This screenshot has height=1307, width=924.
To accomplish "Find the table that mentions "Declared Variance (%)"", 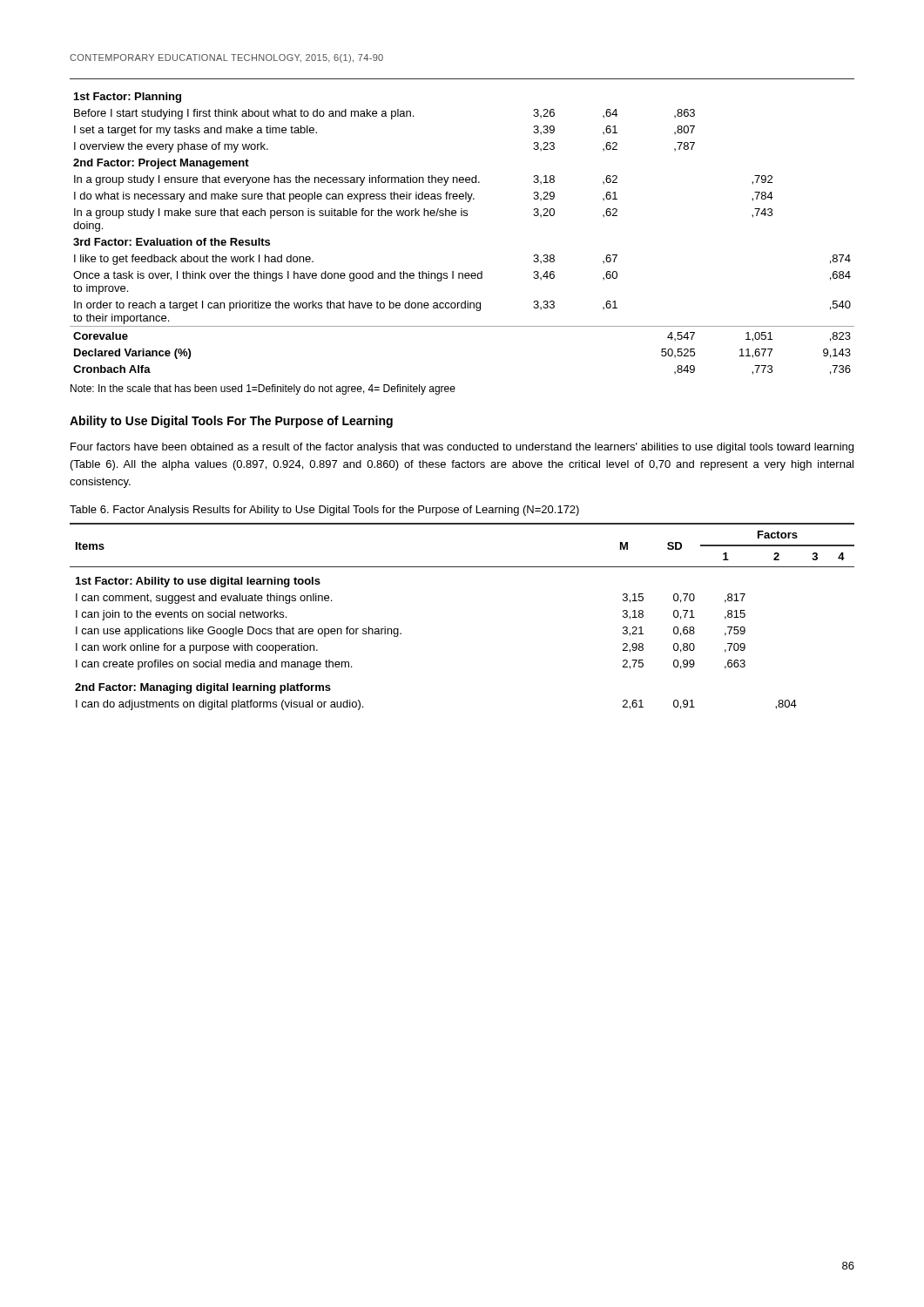I will click(462, 233).
